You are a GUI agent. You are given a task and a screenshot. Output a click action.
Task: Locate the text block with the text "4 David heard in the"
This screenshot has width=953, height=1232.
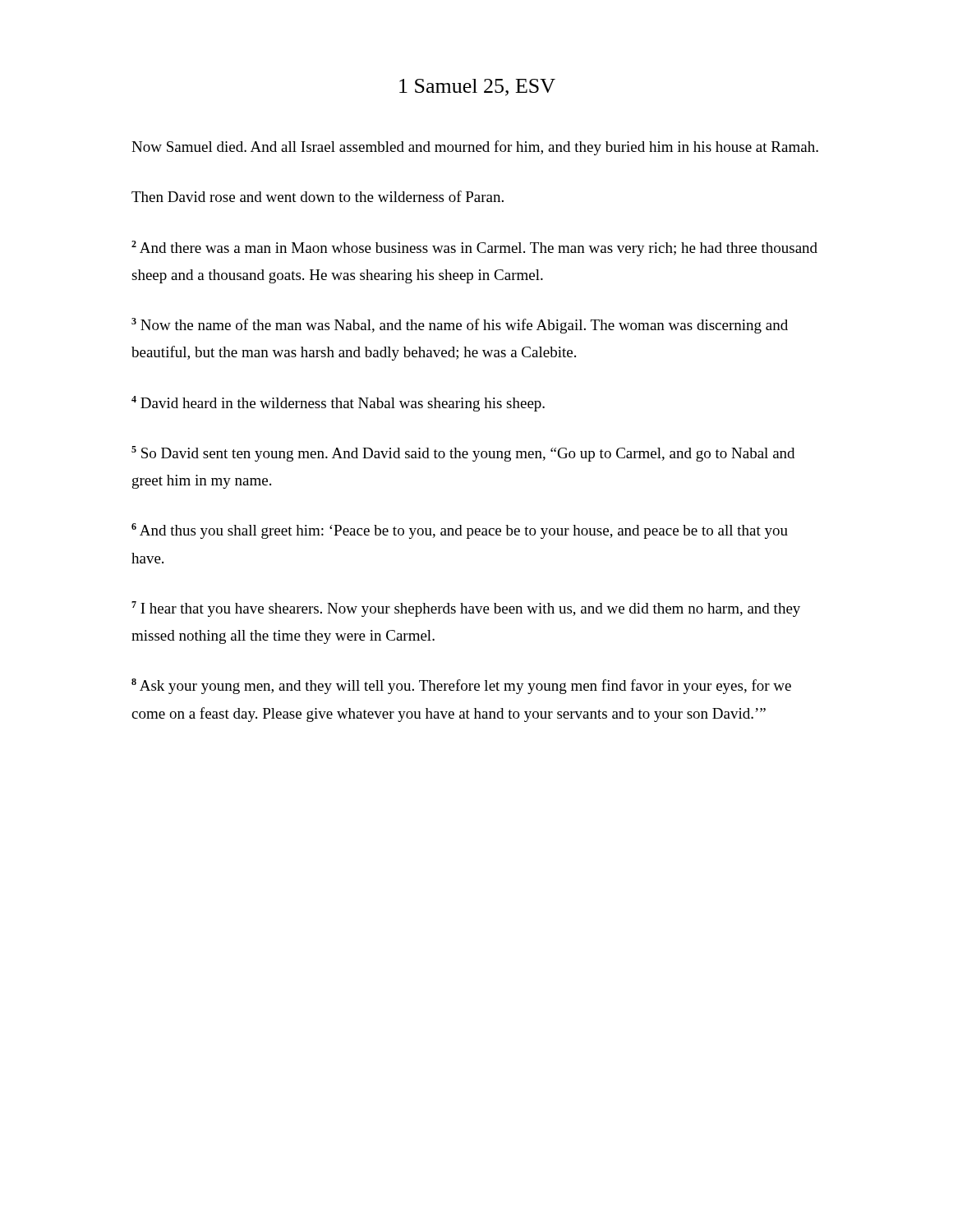tap(339, 402)
